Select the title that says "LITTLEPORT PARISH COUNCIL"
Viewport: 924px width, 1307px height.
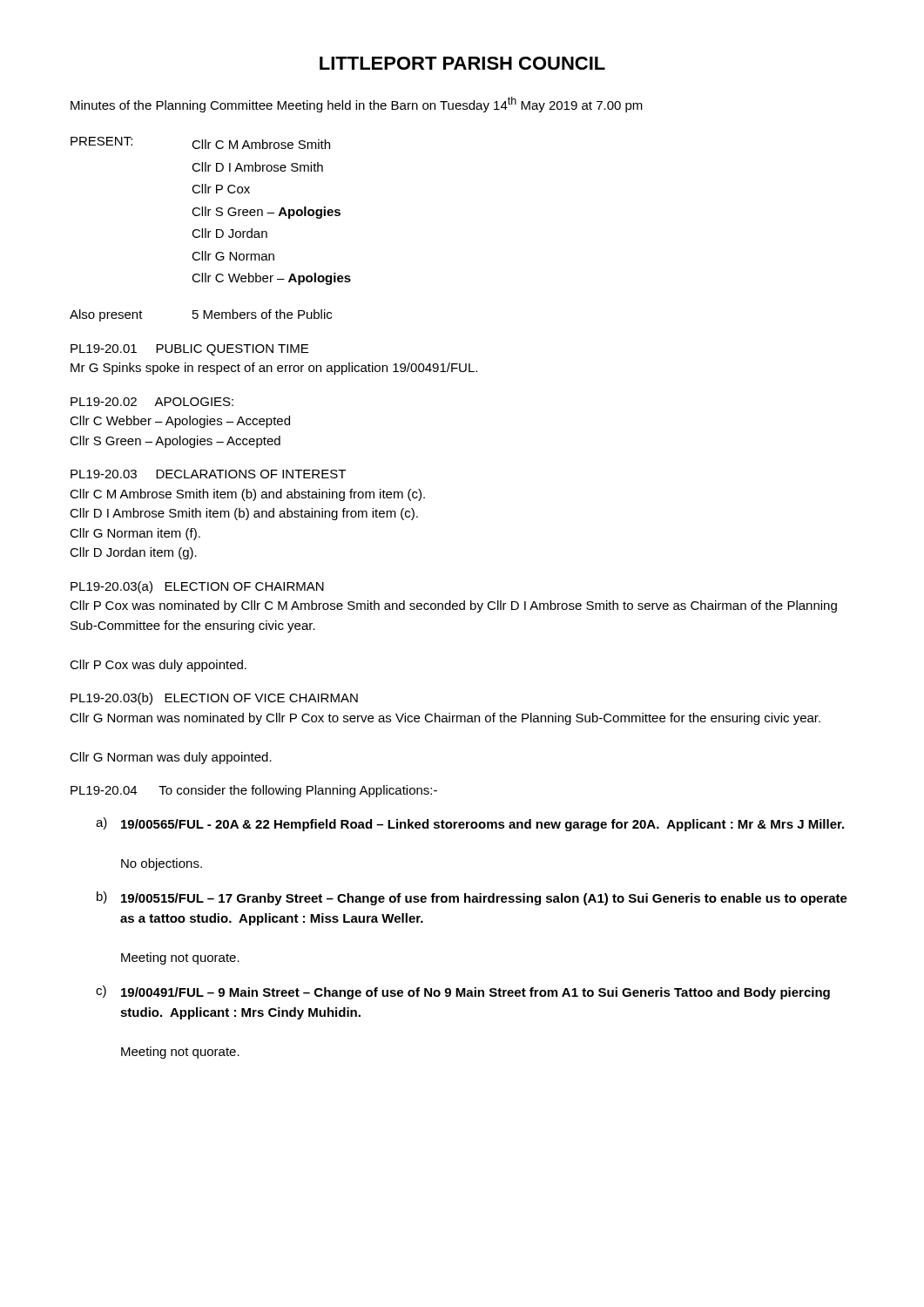point(462,63)
